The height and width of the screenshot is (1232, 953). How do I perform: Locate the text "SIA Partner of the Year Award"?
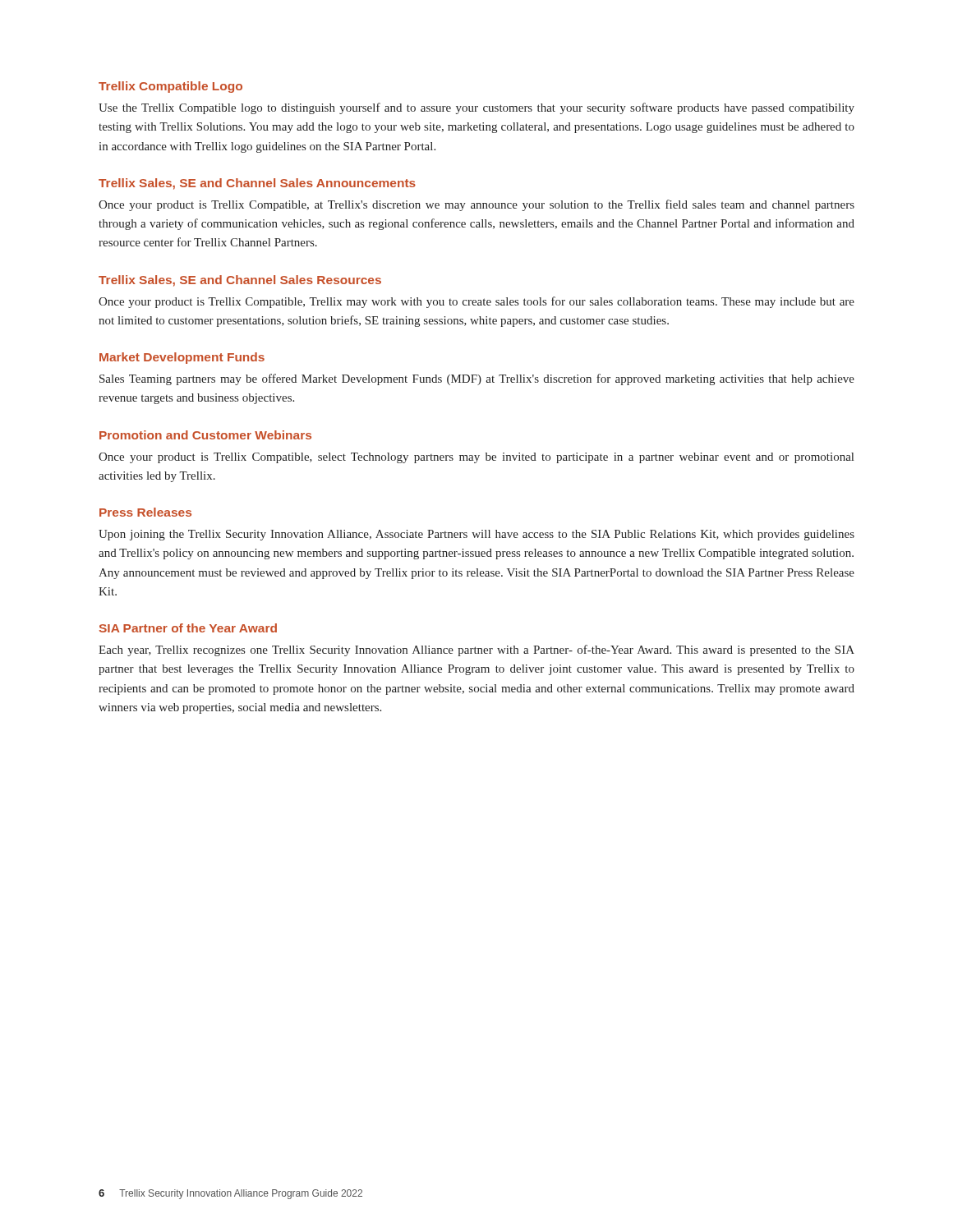(x=188, y=628)
